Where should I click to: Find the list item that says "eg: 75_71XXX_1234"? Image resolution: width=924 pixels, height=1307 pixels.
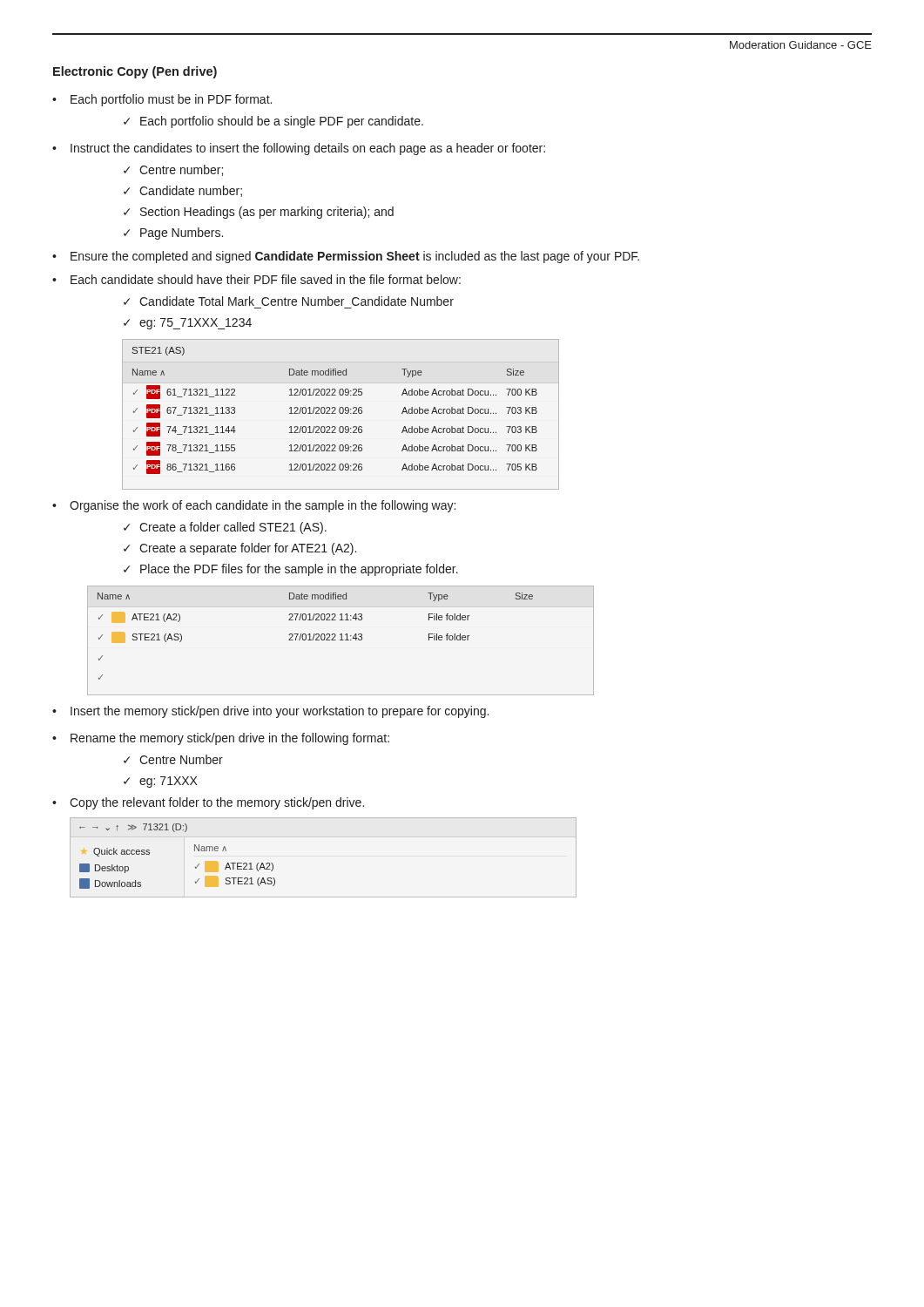(196, 322)
